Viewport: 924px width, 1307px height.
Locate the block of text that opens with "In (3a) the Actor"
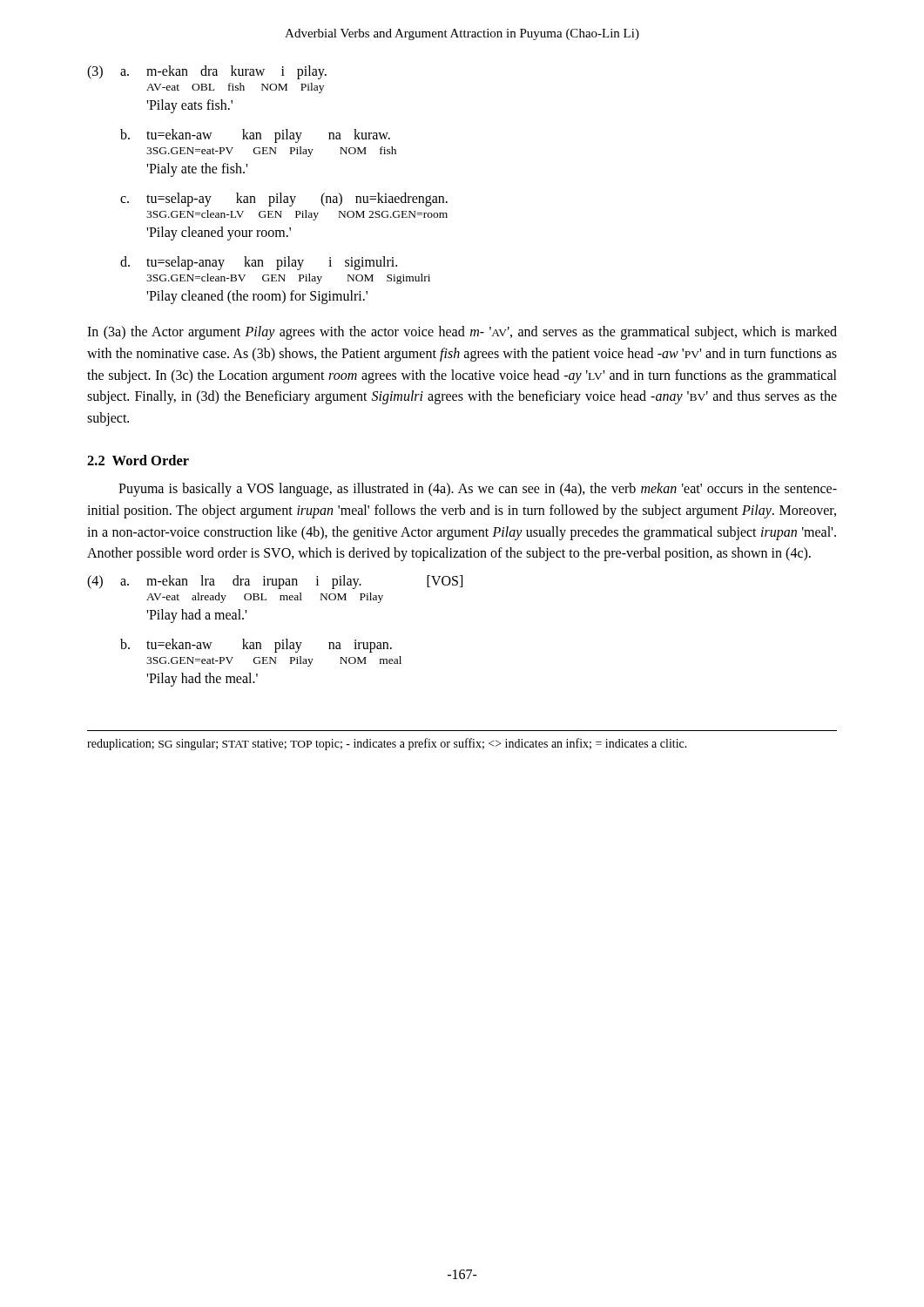[462, 375]
